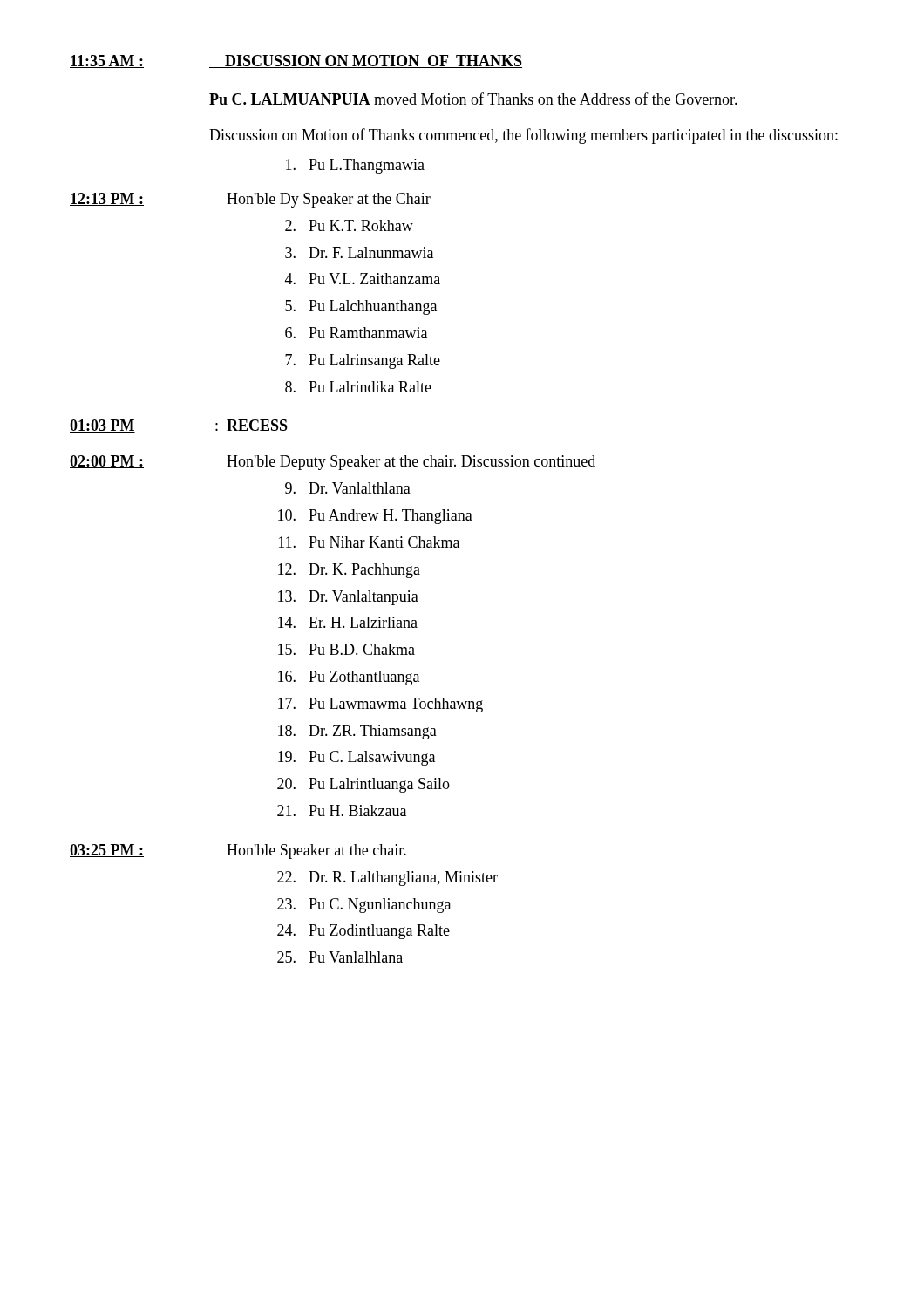The image size is (924, 1308).
Task: Point to "6. Pu Ramthanmawia"
Action: point(345,333)
